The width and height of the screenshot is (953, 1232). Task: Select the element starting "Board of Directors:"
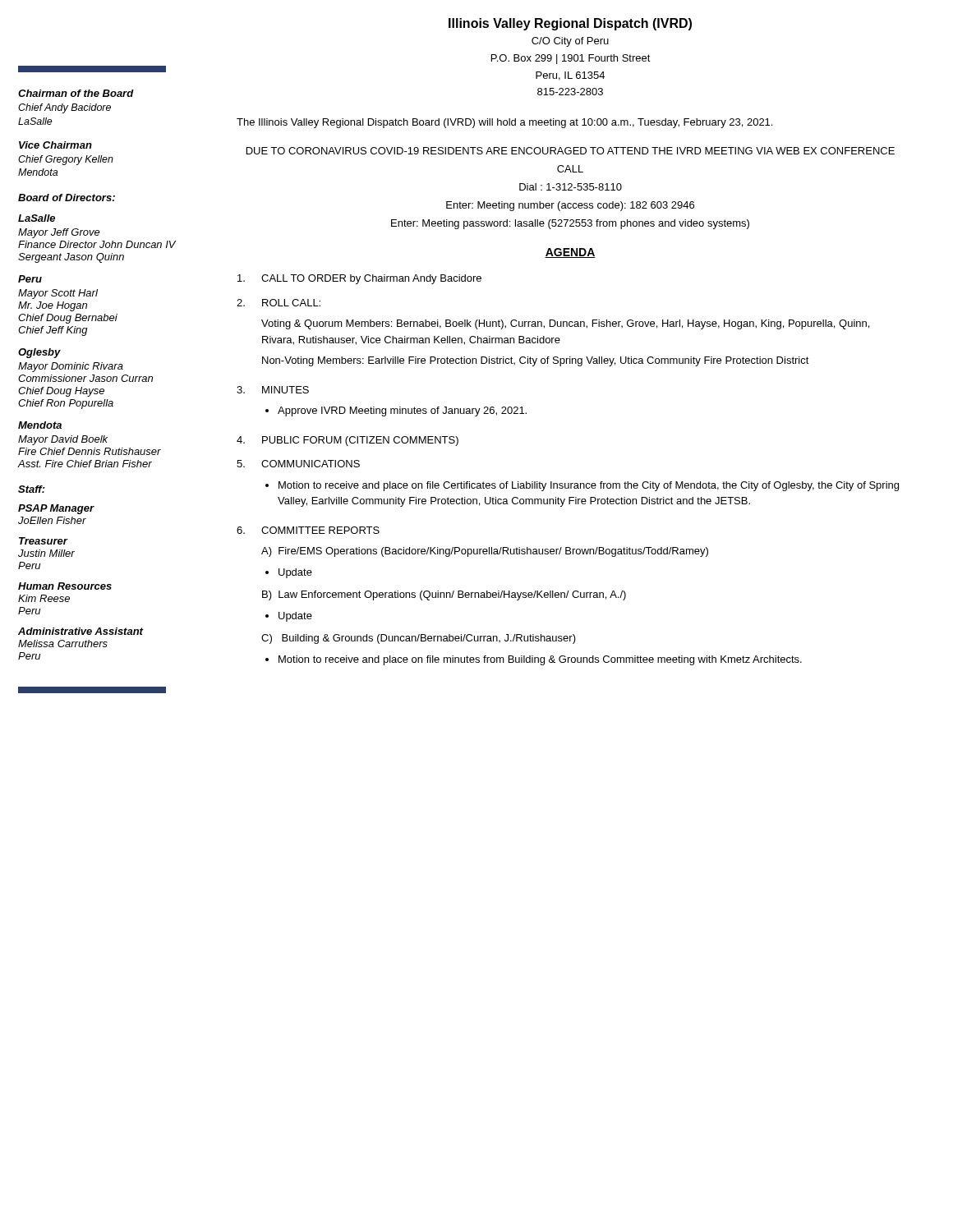point(67,197)
